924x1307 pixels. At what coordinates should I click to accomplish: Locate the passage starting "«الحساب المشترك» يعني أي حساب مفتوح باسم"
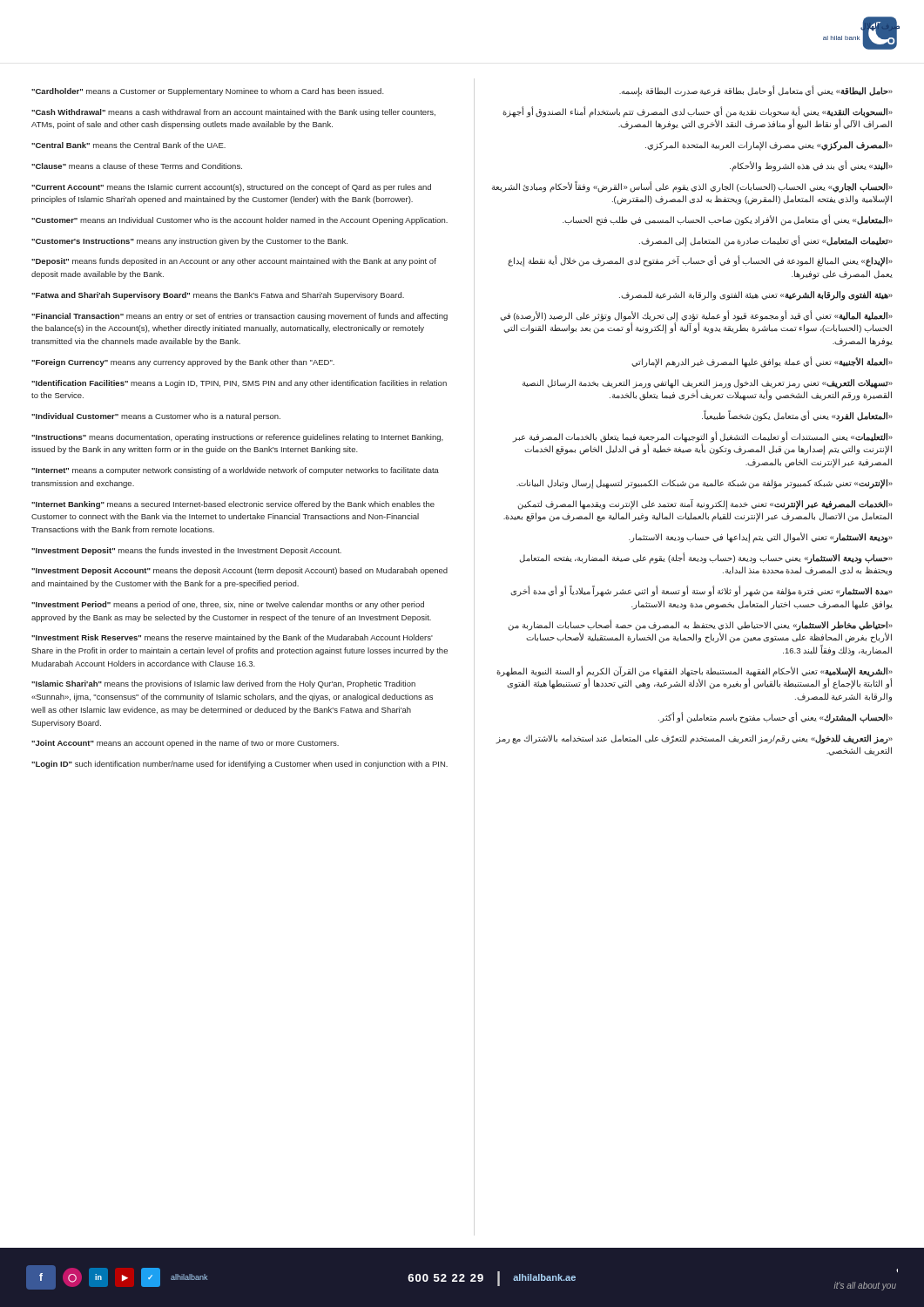[x=691, y=718]
